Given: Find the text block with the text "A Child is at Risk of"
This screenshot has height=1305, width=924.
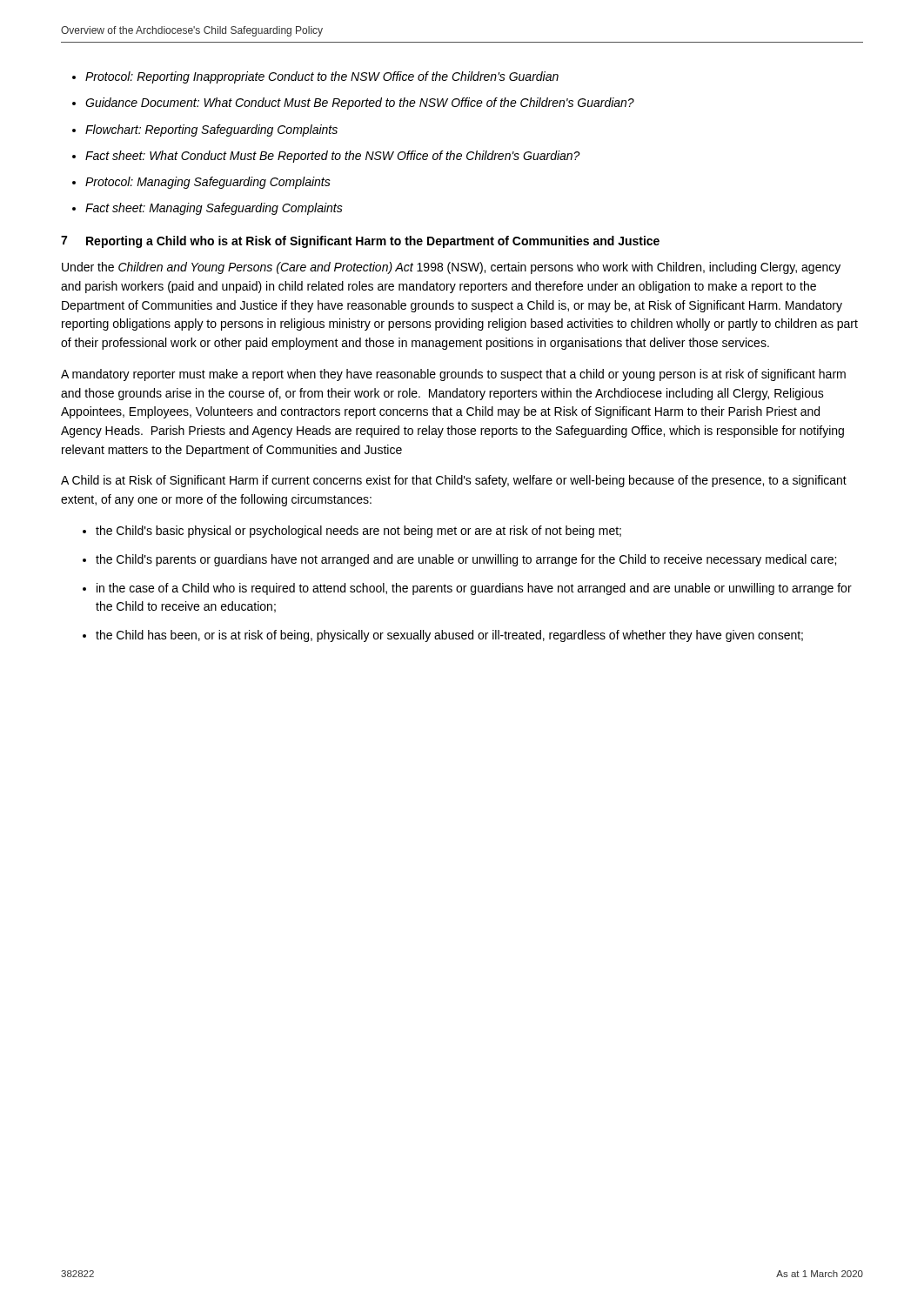Looking at the screenshot, I should pos(454,490).
